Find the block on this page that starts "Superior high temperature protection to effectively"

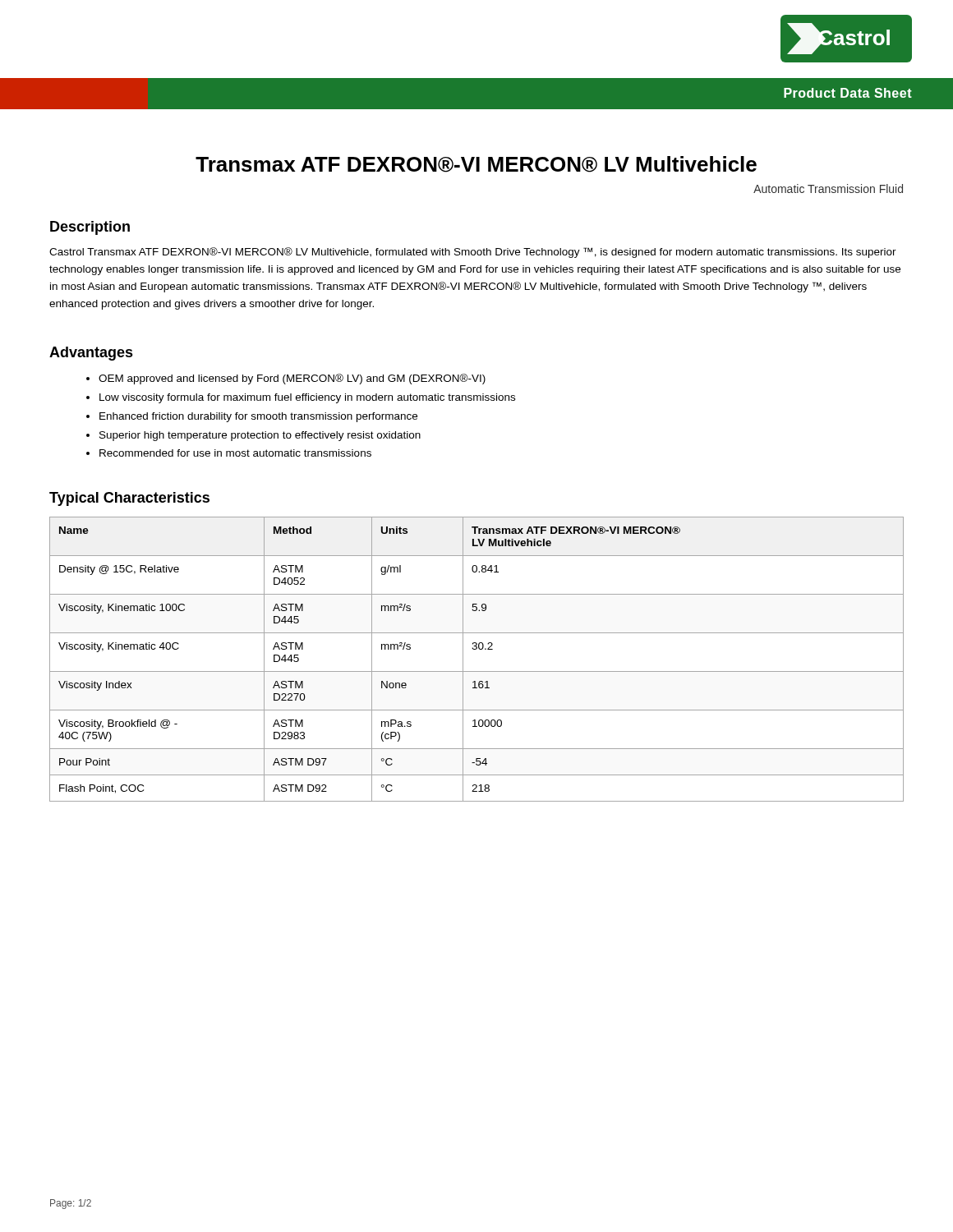[260, 435]
